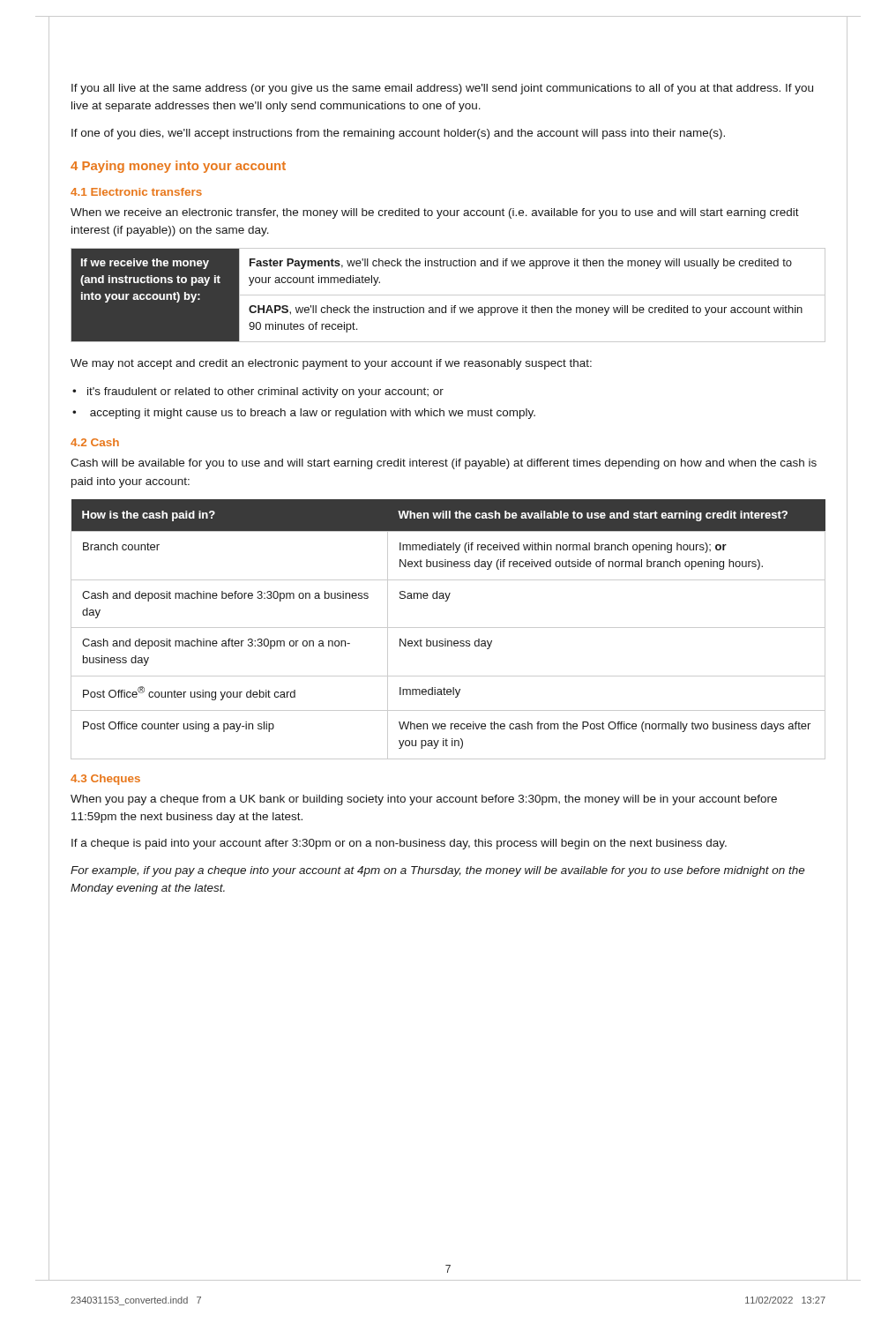Click on the table containing "Cash and deposit machine"
Viewport: 896px width, 1323px height.
pyautogui.click(x=448, y=629)
